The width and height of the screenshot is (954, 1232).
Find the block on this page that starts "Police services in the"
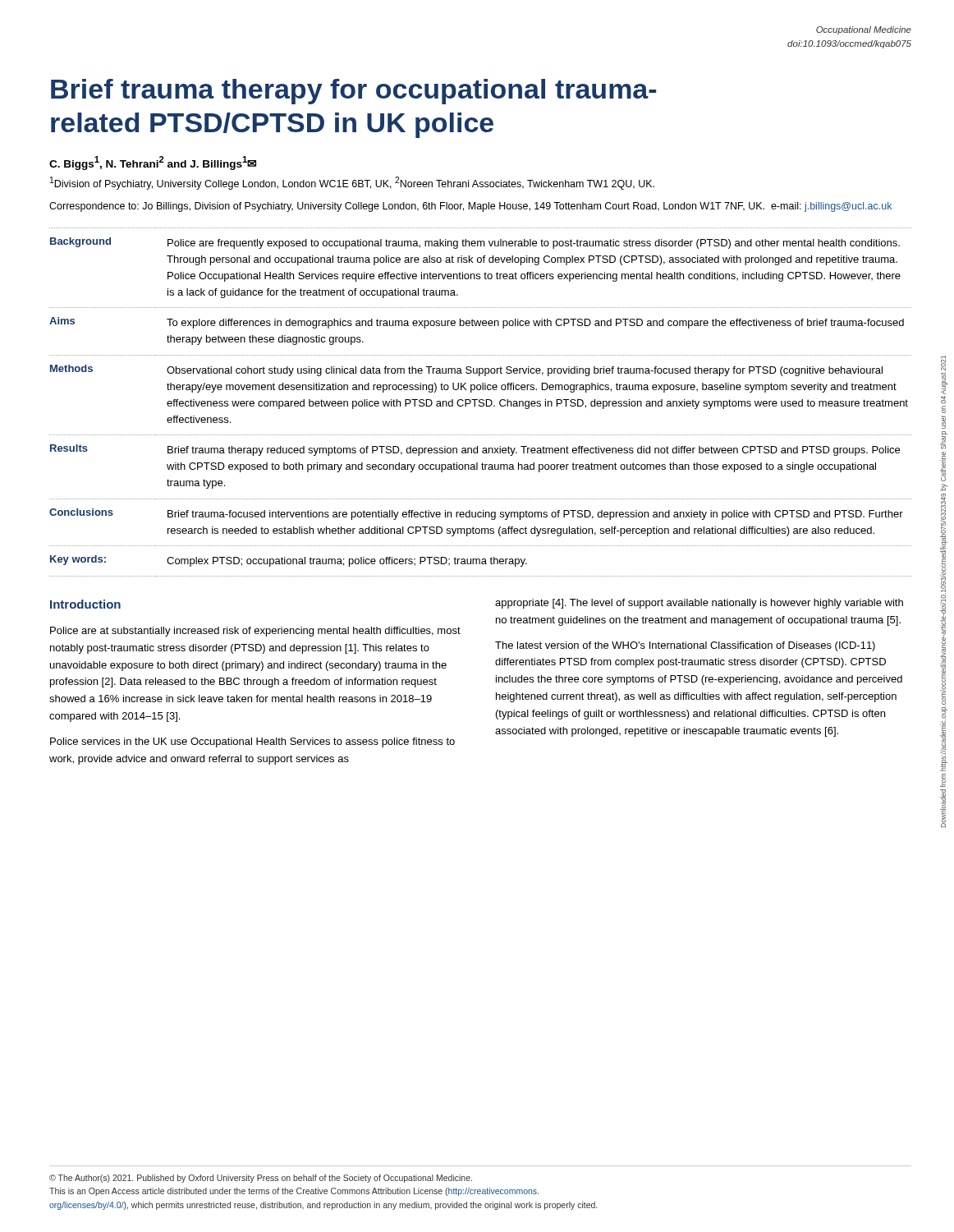click(x=252, y=750)
